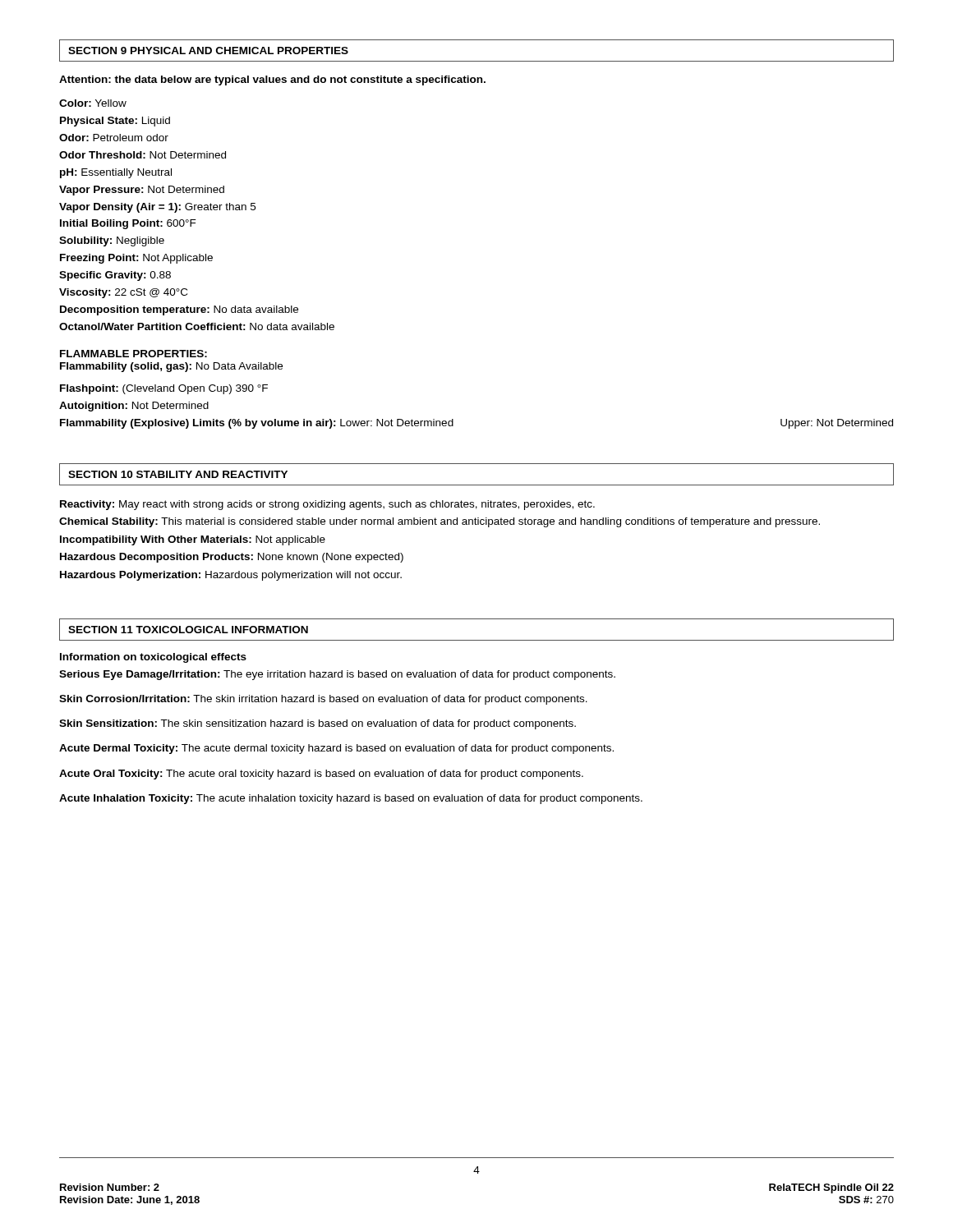
Task: Find the block starting "Acute Inhalation Toxicity: The acute inhalation"
Action: (476, 798)
